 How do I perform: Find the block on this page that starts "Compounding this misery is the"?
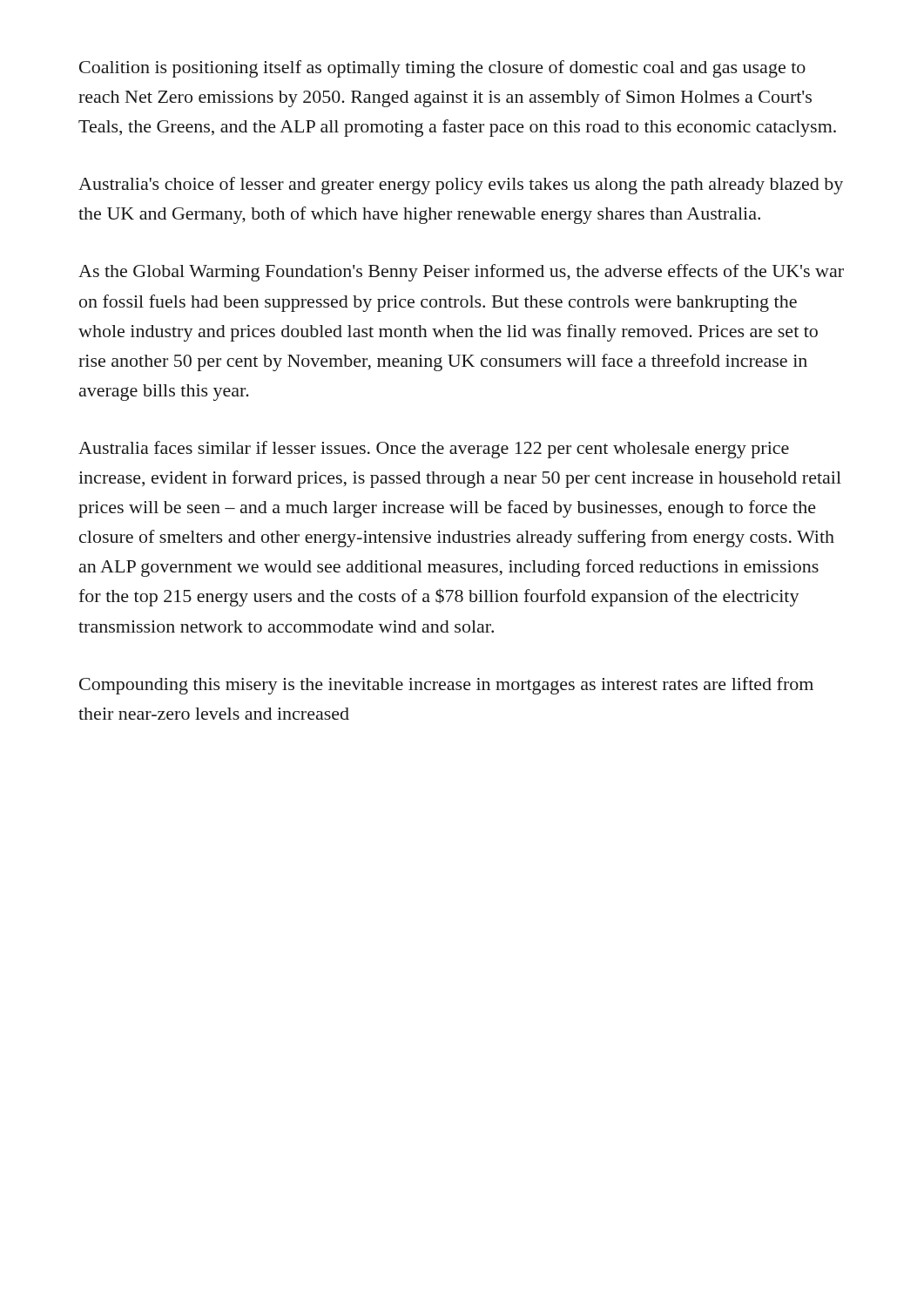446,698
